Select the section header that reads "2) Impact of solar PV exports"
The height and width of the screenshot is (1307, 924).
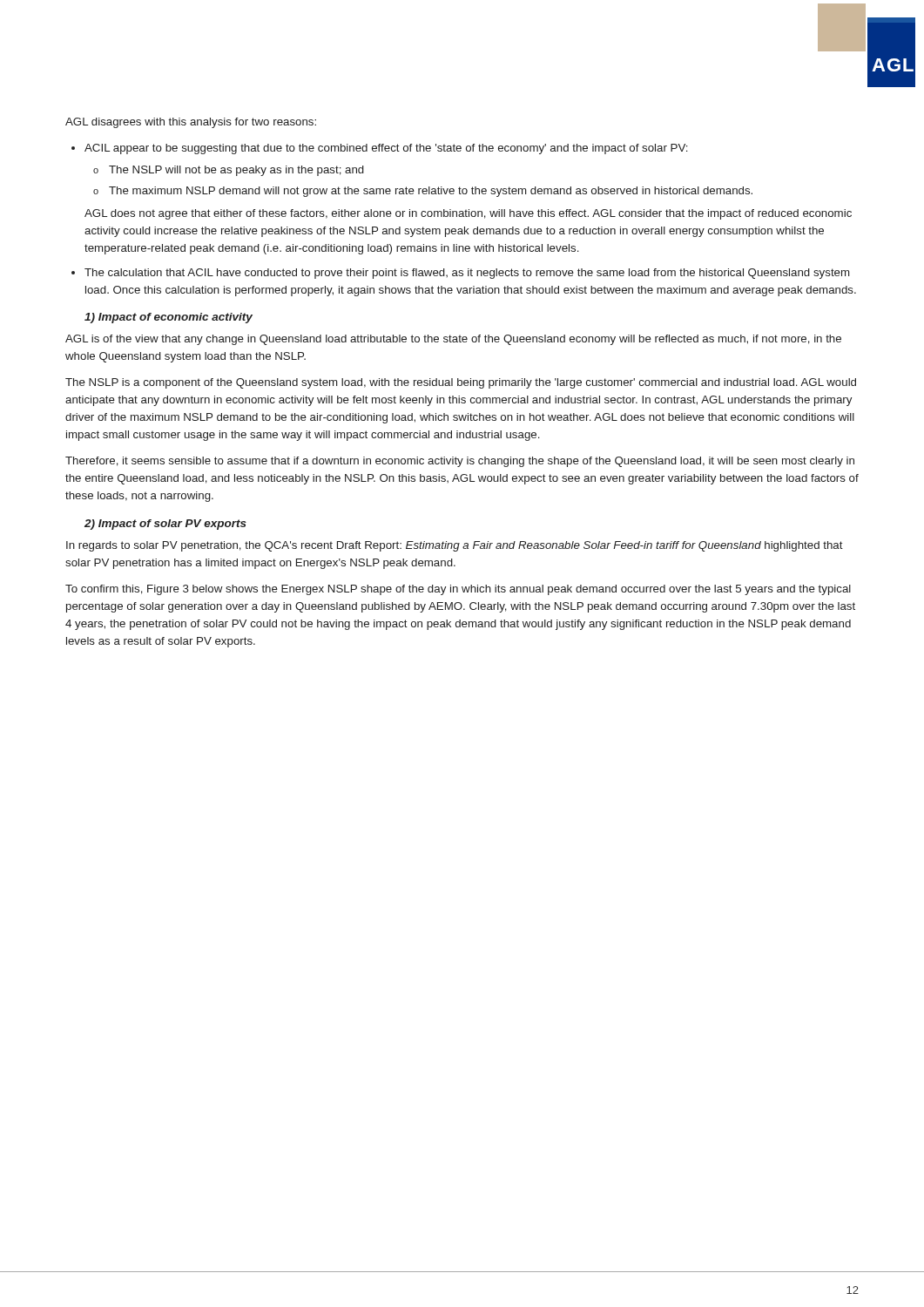pyautogui.click(x=165, y=523)
